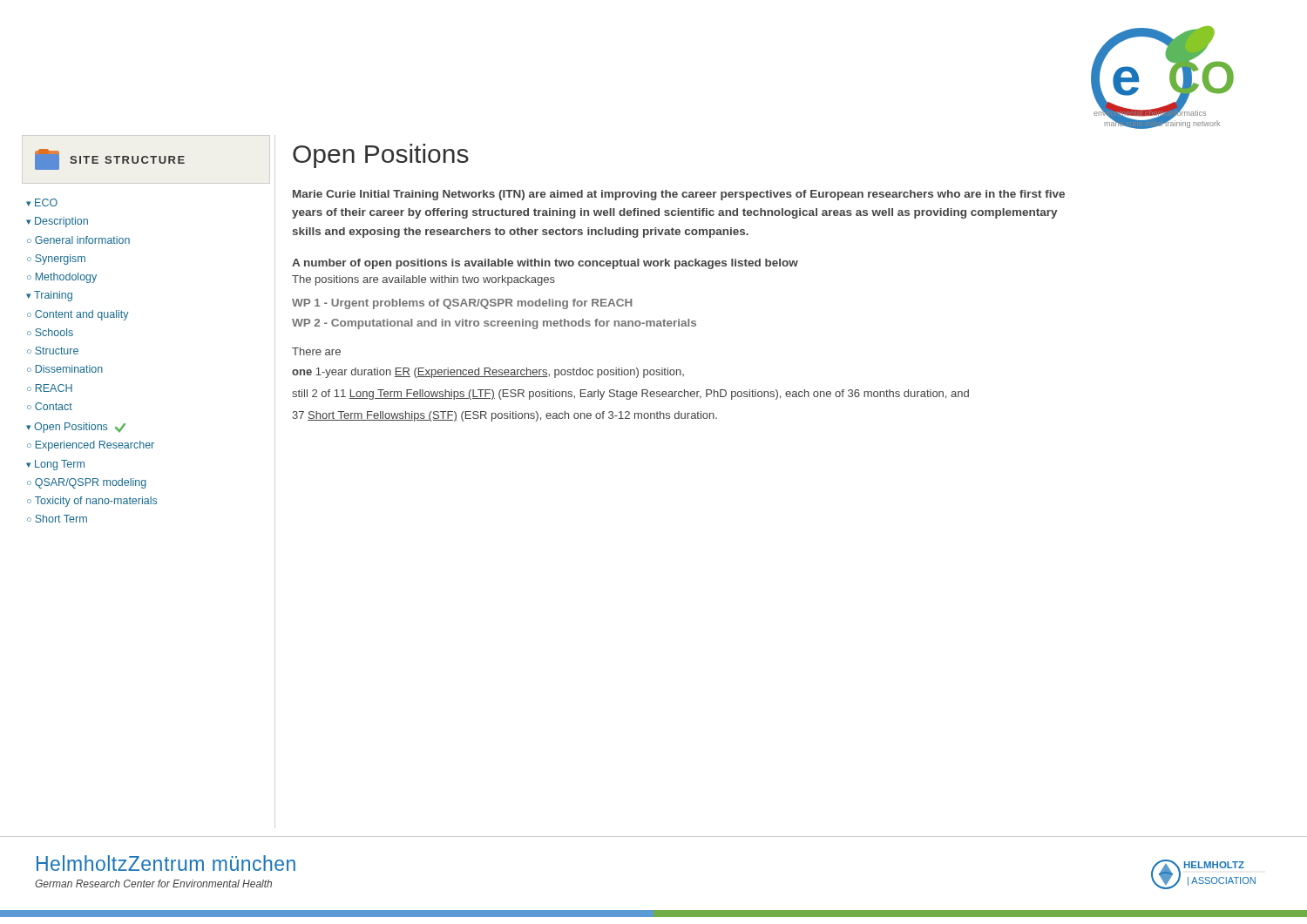Find the list item containing "Long Term QSAR/QSPR modeling Toxicity of nano-materials"
The width and height of the screenshot is (1307, 924).
(x=148, y=484)
